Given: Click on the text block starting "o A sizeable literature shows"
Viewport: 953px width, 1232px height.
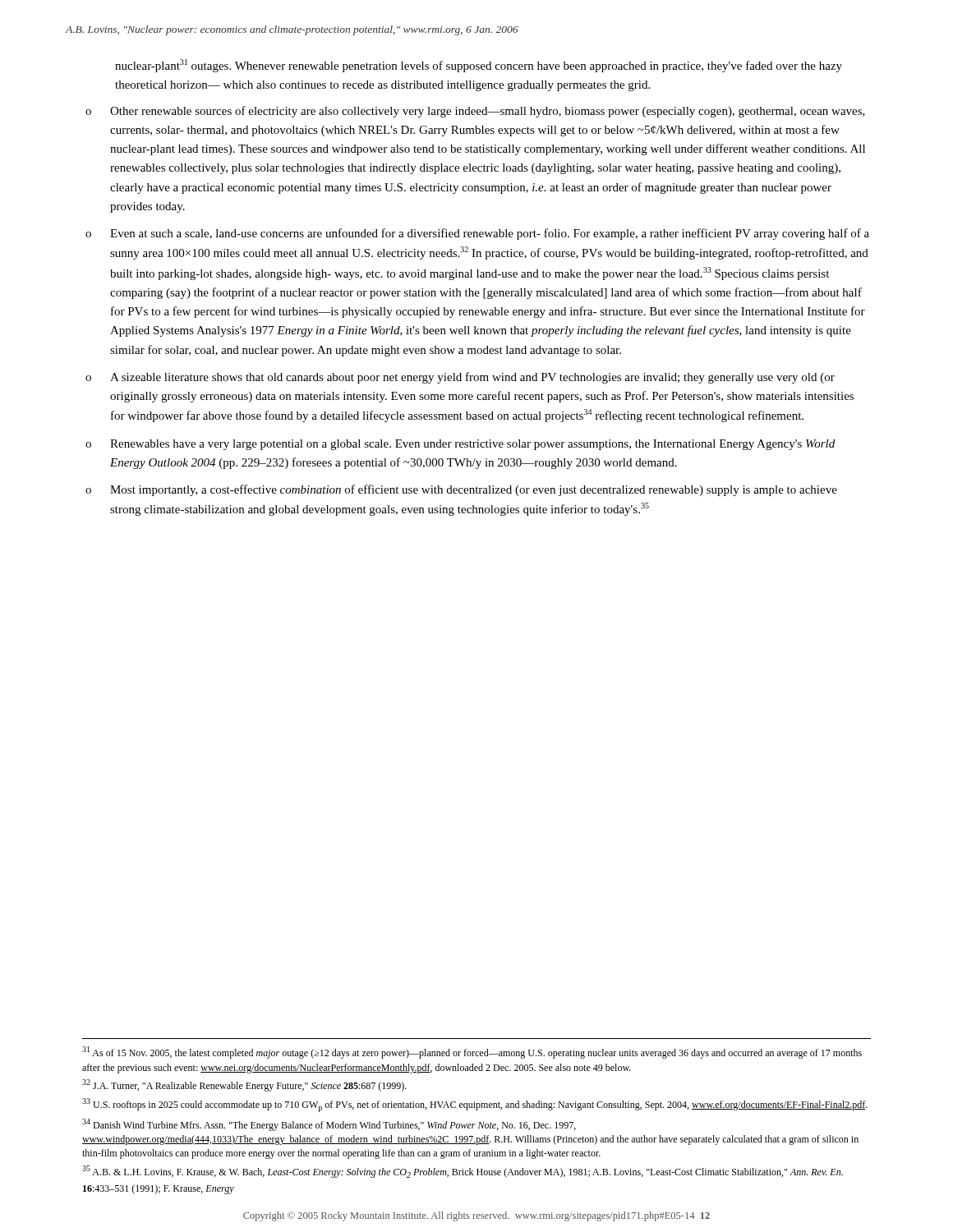Looking at the screenshot, I should pyautogui.click(x=476, y=397).
